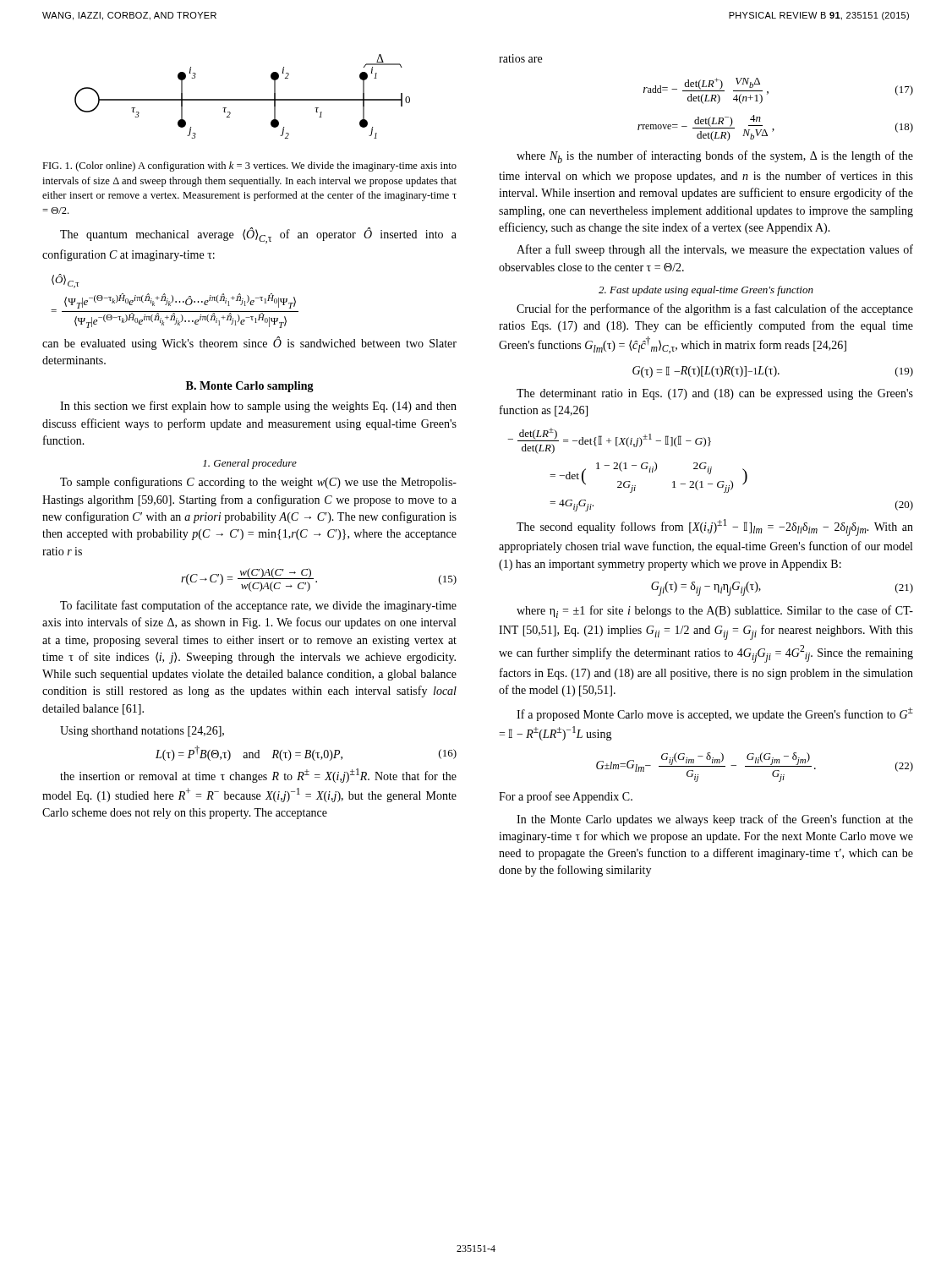Find the text starting "Gji(τ) = δij − ηiηjGij(τ), (21)"
952x1268 pixels.
pos(695,588)
